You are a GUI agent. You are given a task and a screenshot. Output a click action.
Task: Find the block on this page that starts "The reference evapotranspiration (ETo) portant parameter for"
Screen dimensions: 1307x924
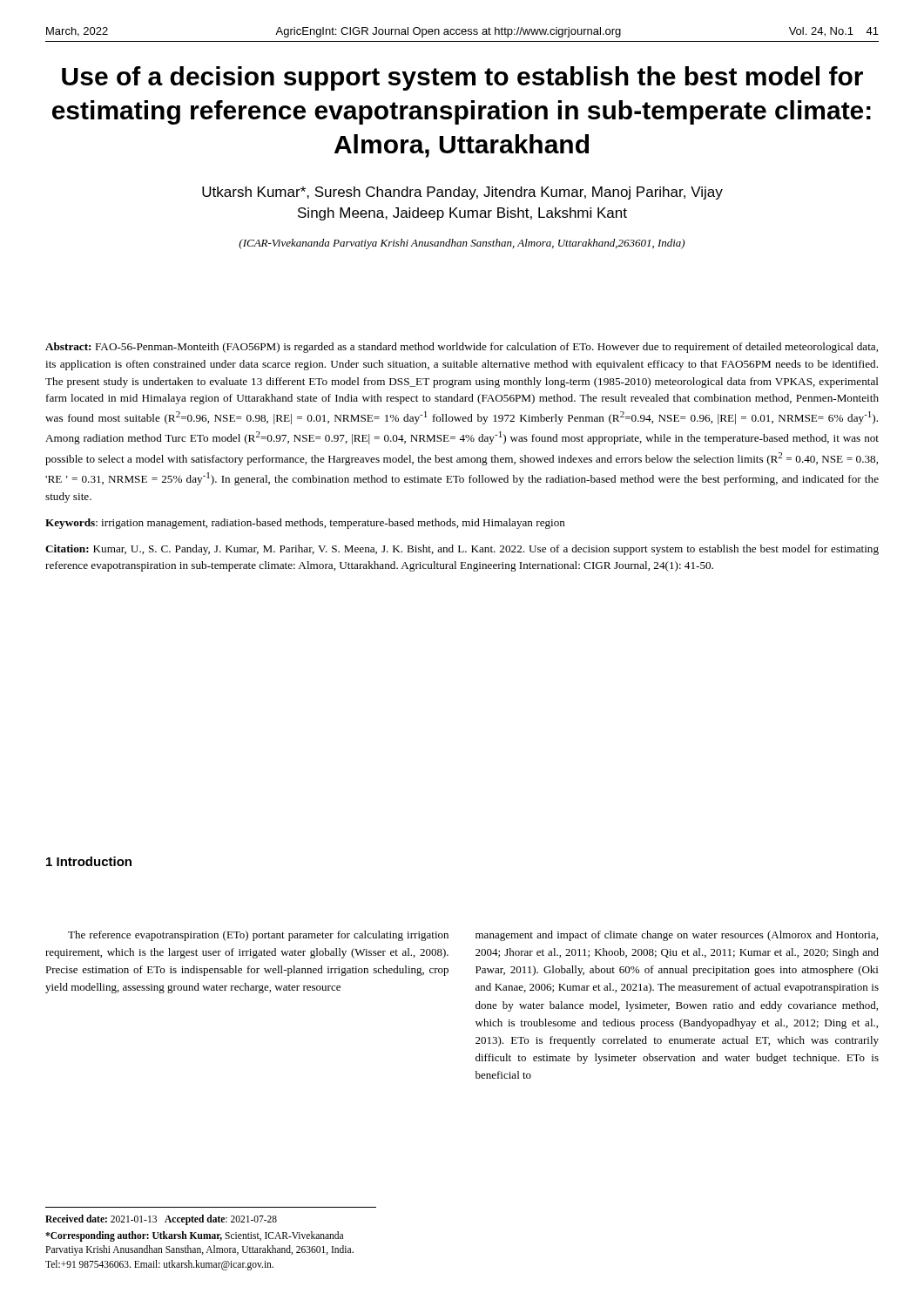(x=247, y=961)
